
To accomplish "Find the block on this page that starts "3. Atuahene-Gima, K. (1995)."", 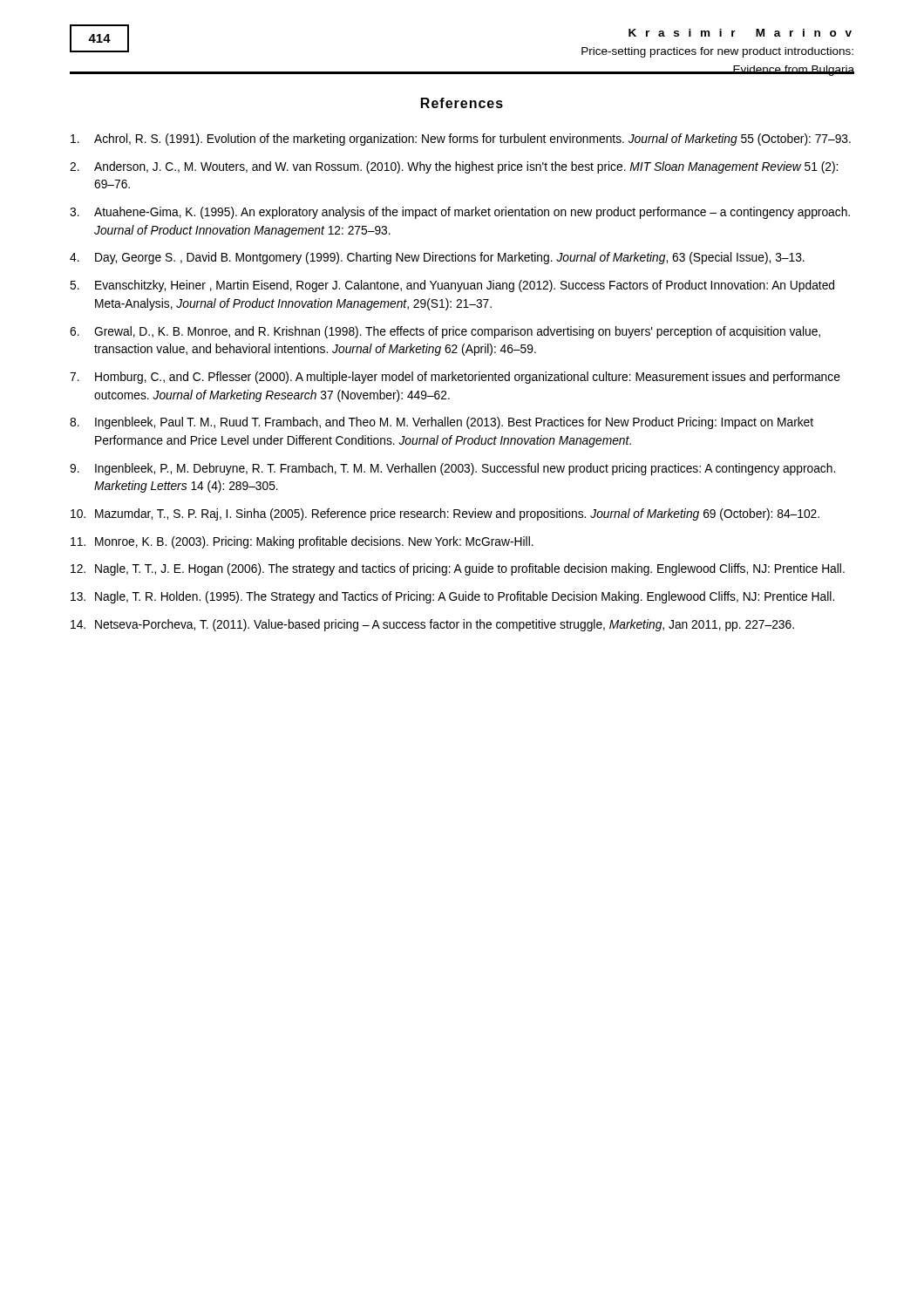I will click(x=462, y=222).
